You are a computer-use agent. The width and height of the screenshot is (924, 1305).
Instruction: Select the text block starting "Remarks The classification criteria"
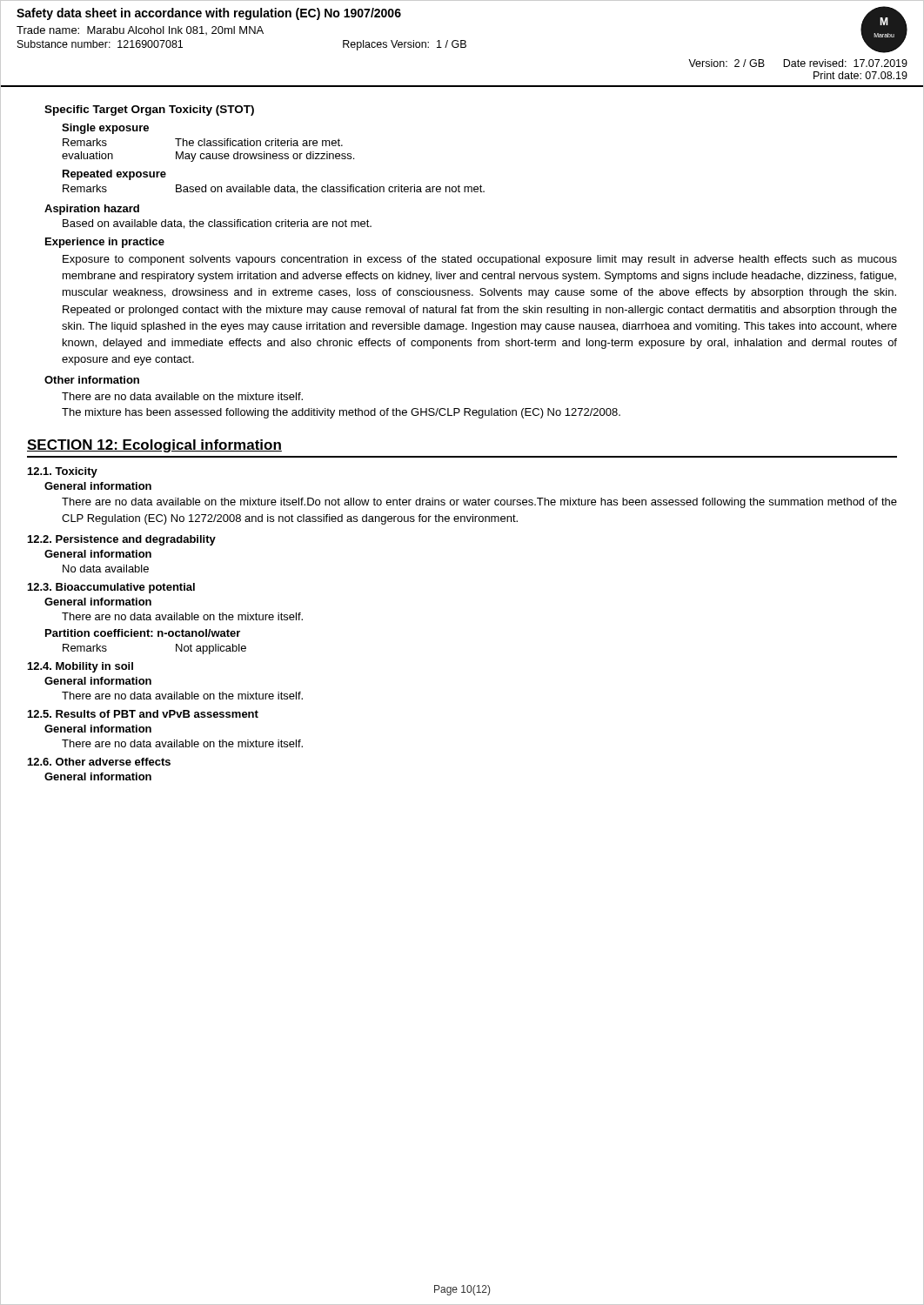[203, 142]
